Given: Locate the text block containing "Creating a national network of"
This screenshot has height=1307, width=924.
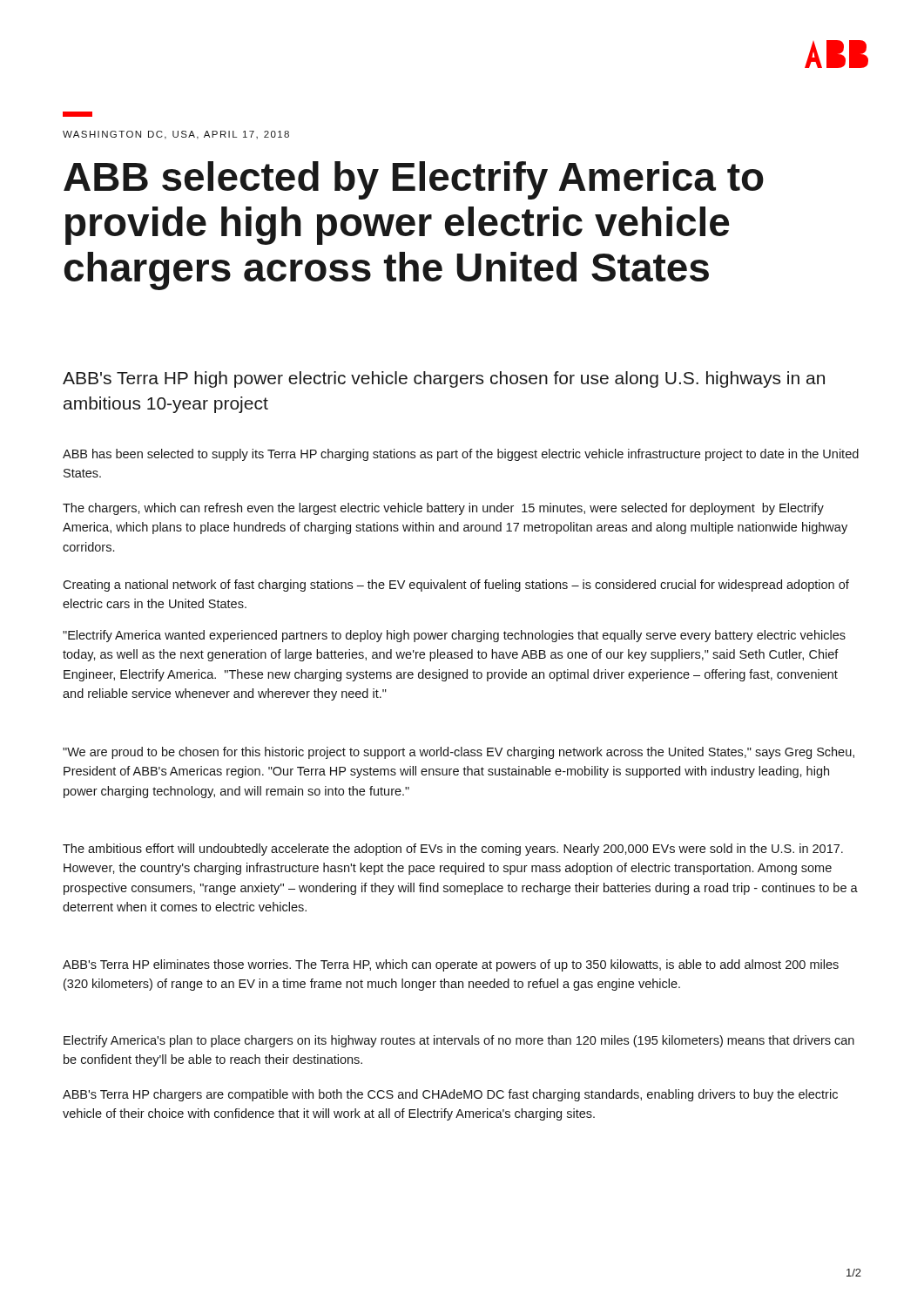Looking at the screenshot, I should (456, 594).
